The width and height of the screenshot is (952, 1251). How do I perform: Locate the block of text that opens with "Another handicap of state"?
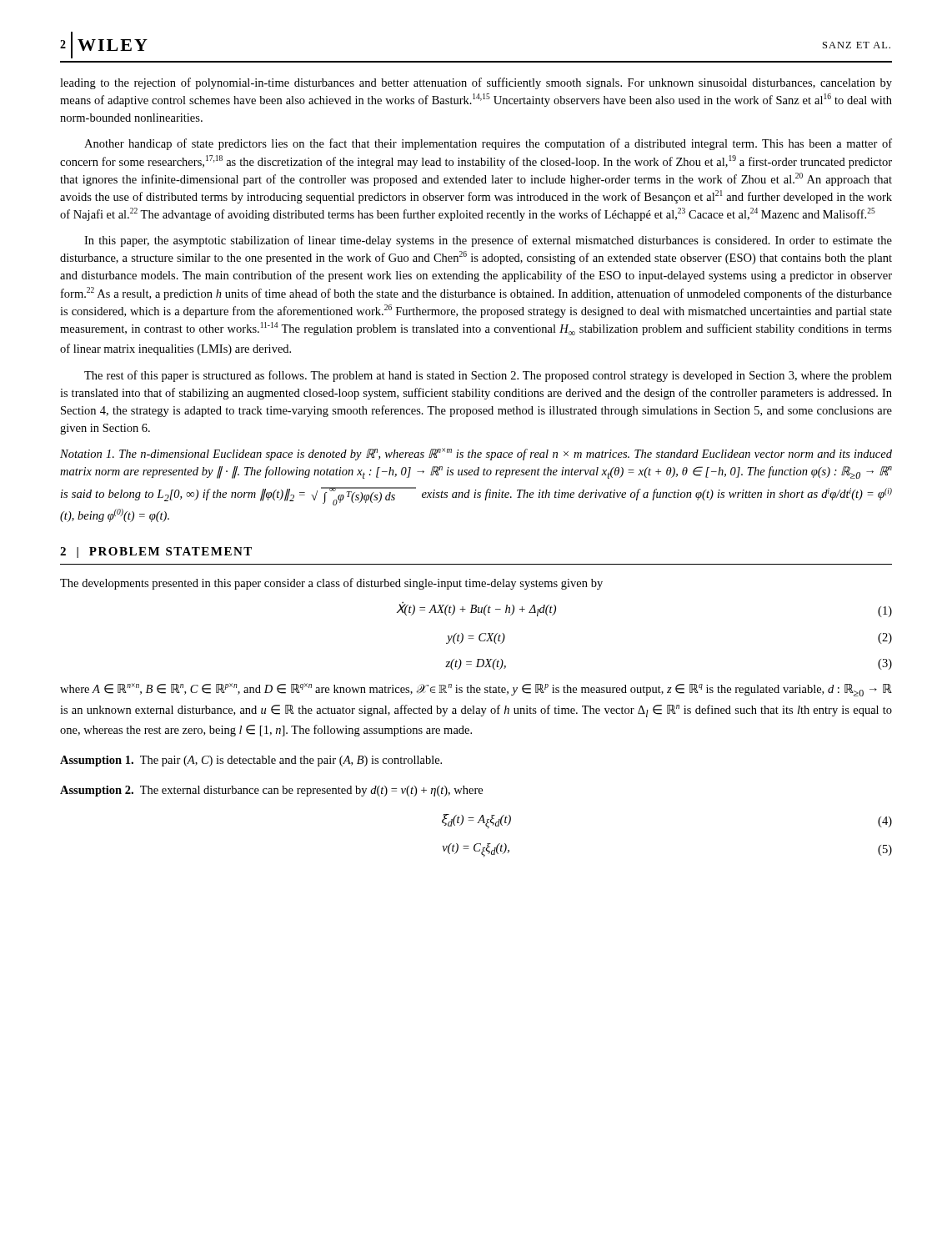point(476,180)
